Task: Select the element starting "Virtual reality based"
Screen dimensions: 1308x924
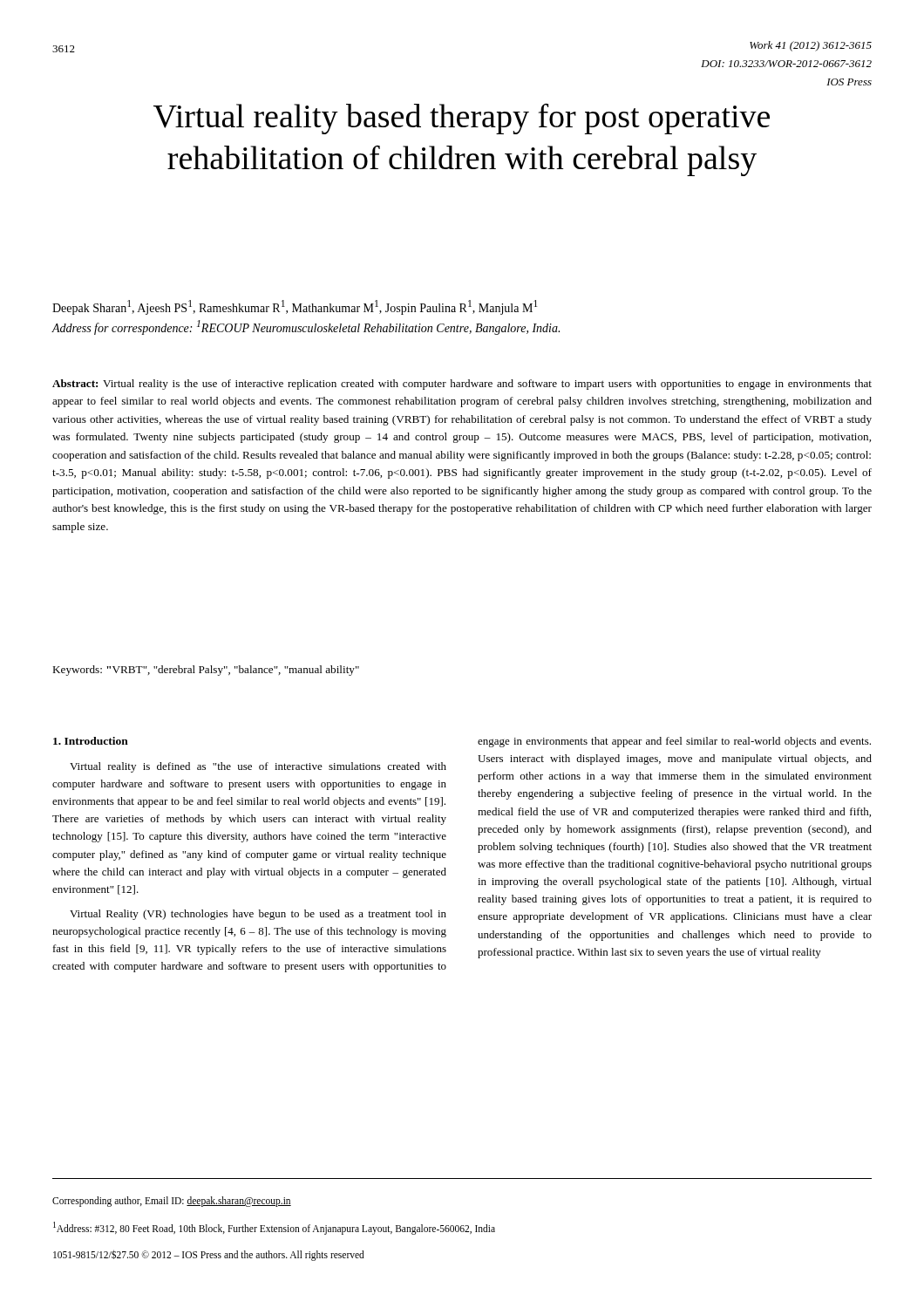Action: (462, 137)
